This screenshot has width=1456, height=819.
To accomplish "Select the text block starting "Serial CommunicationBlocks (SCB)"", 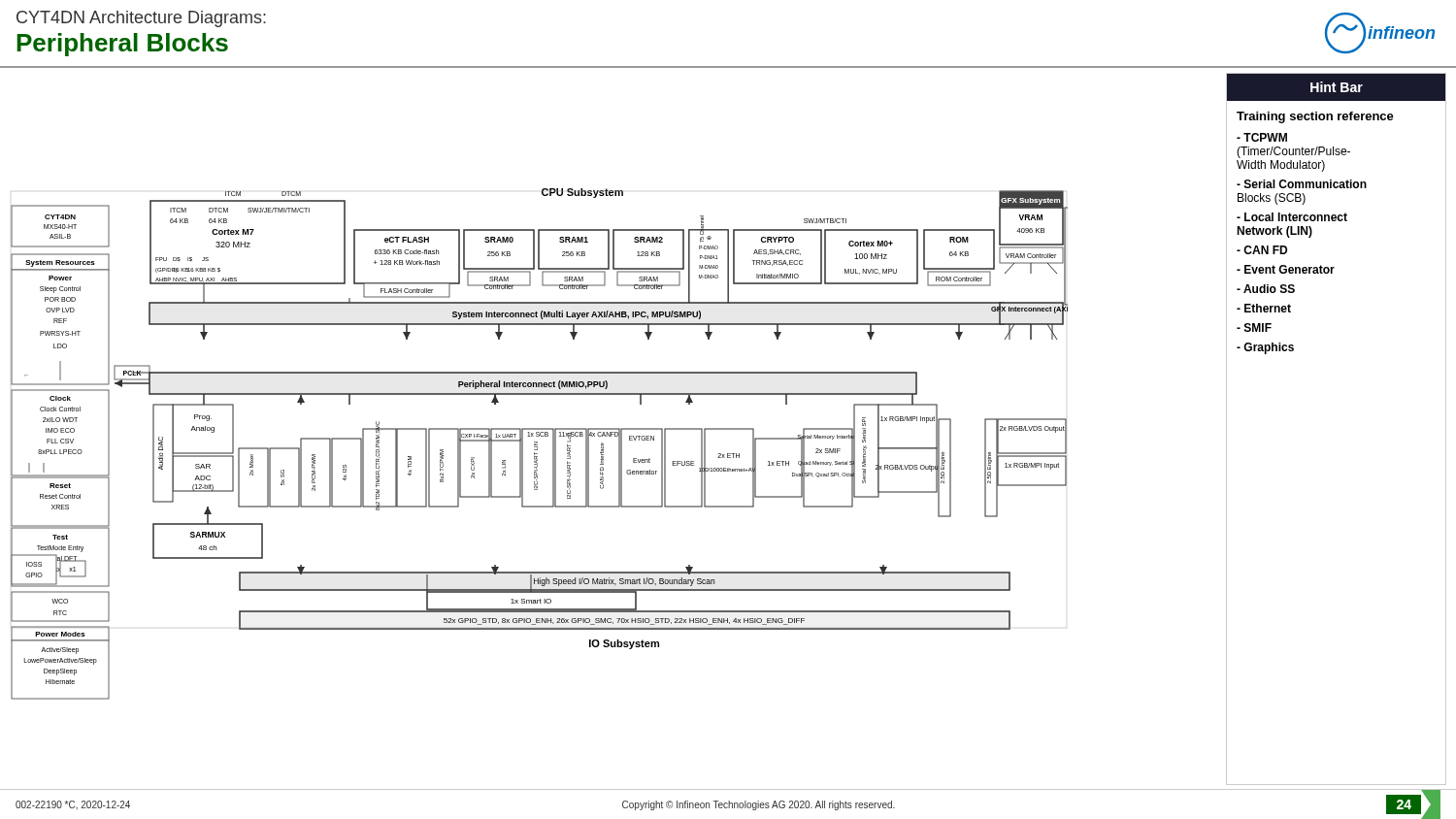I will click(x=1302, y=191).
